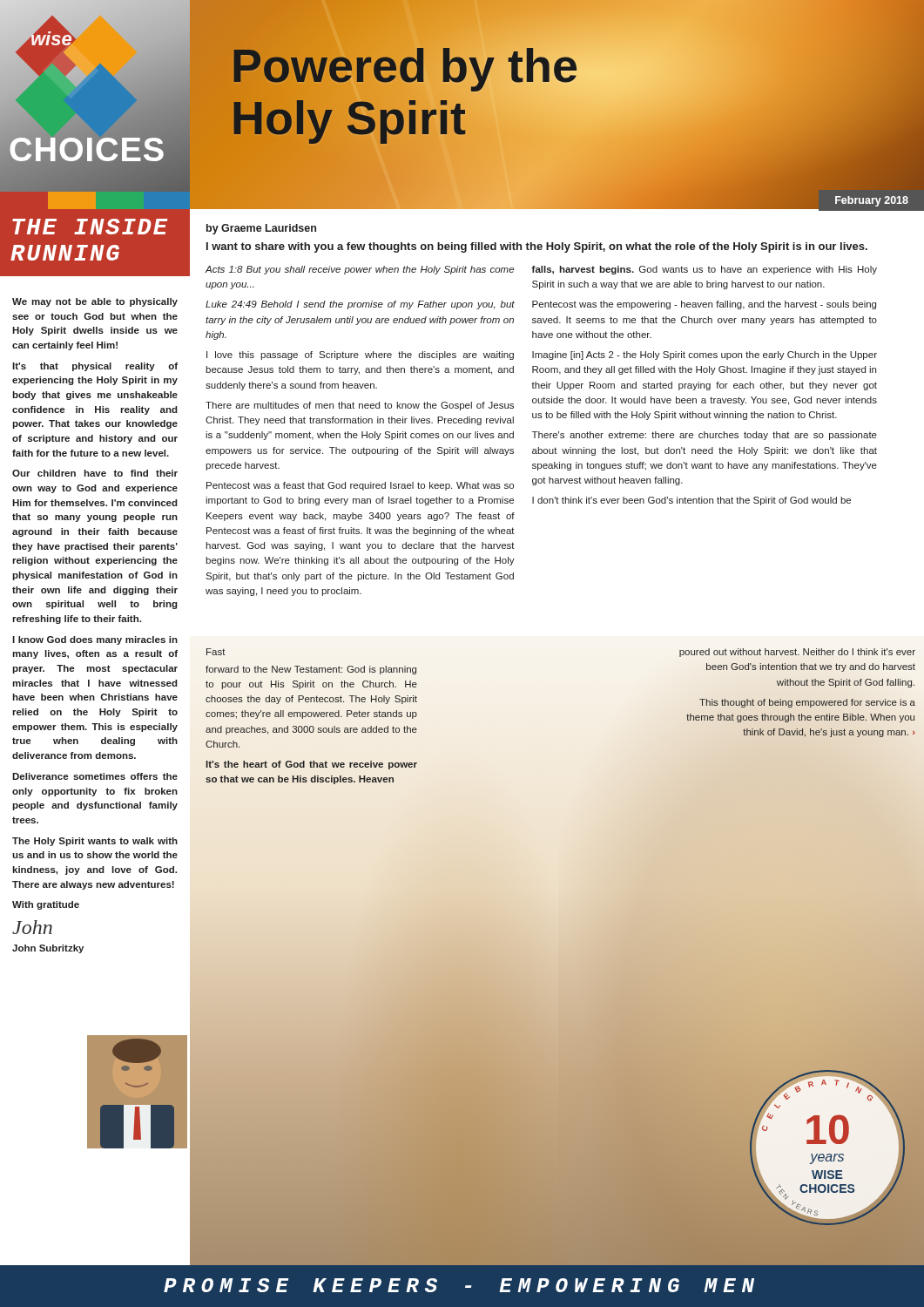Point to the block starting "falls, harvest begins. God"
Screen dimensions: 1307x924
[704, 385]
